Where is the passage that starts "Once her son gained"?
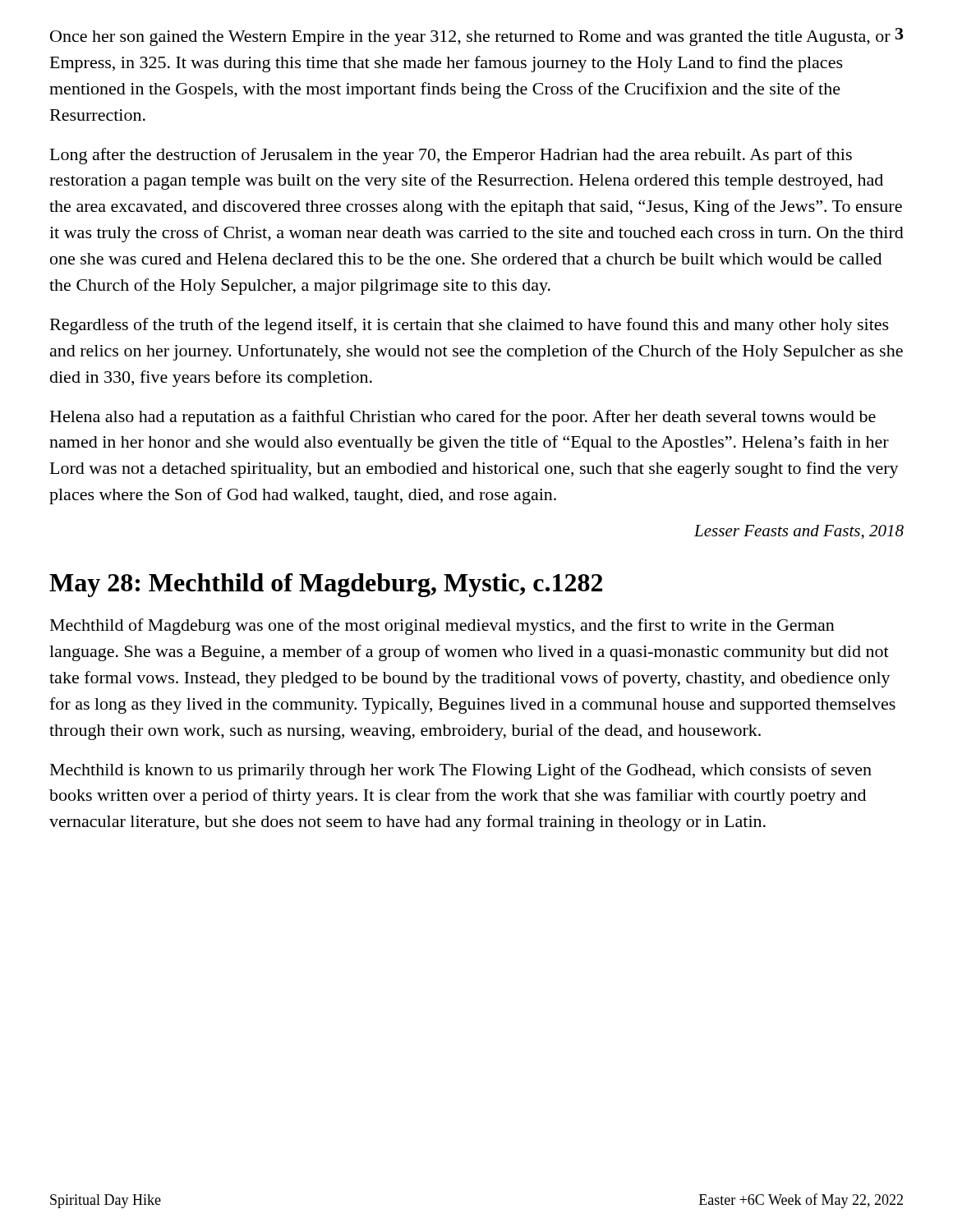 pyautogui.click(x=470, y=75)
